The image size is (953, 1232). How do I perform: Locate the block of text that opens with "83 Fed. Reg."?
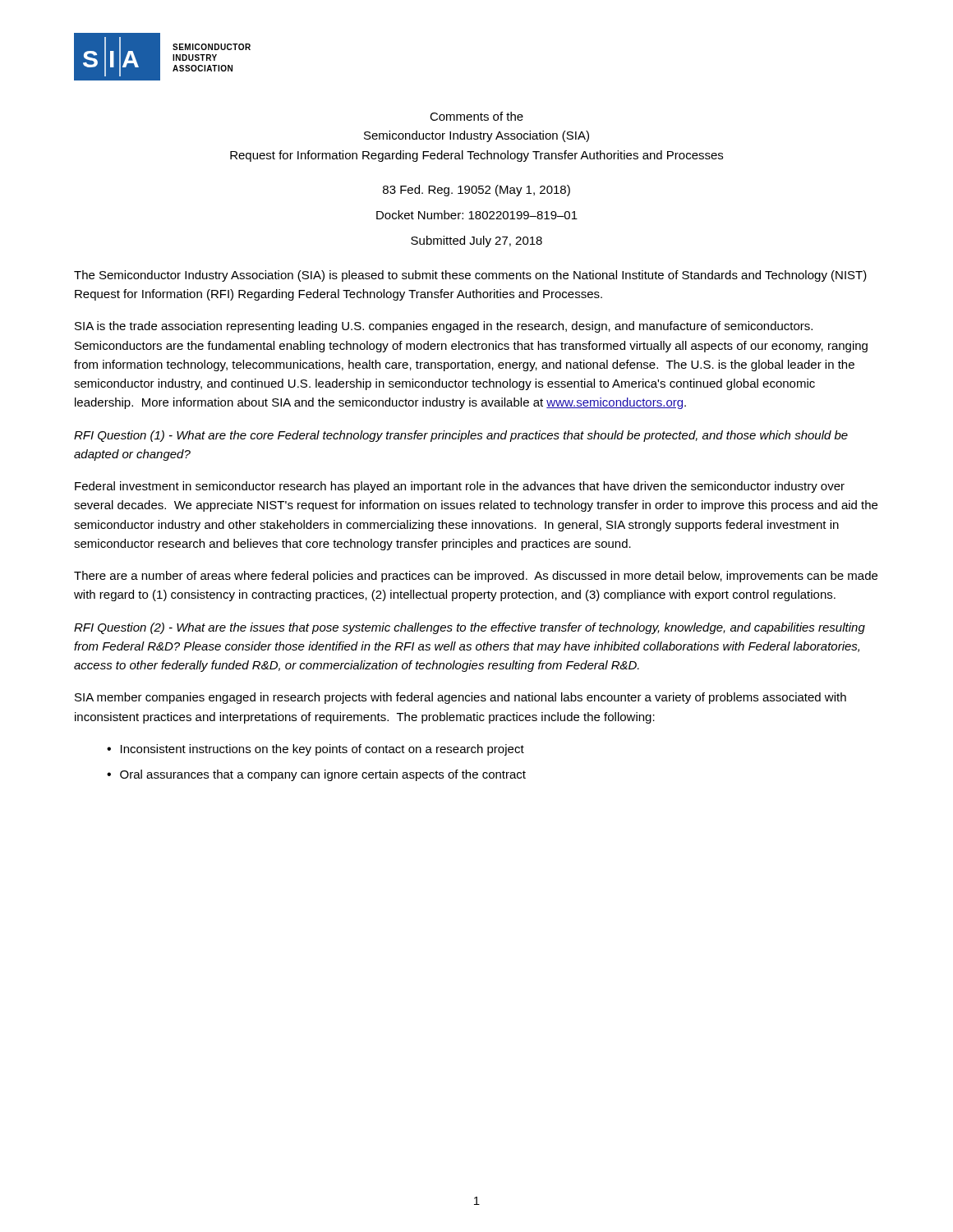tap(476, 189)
